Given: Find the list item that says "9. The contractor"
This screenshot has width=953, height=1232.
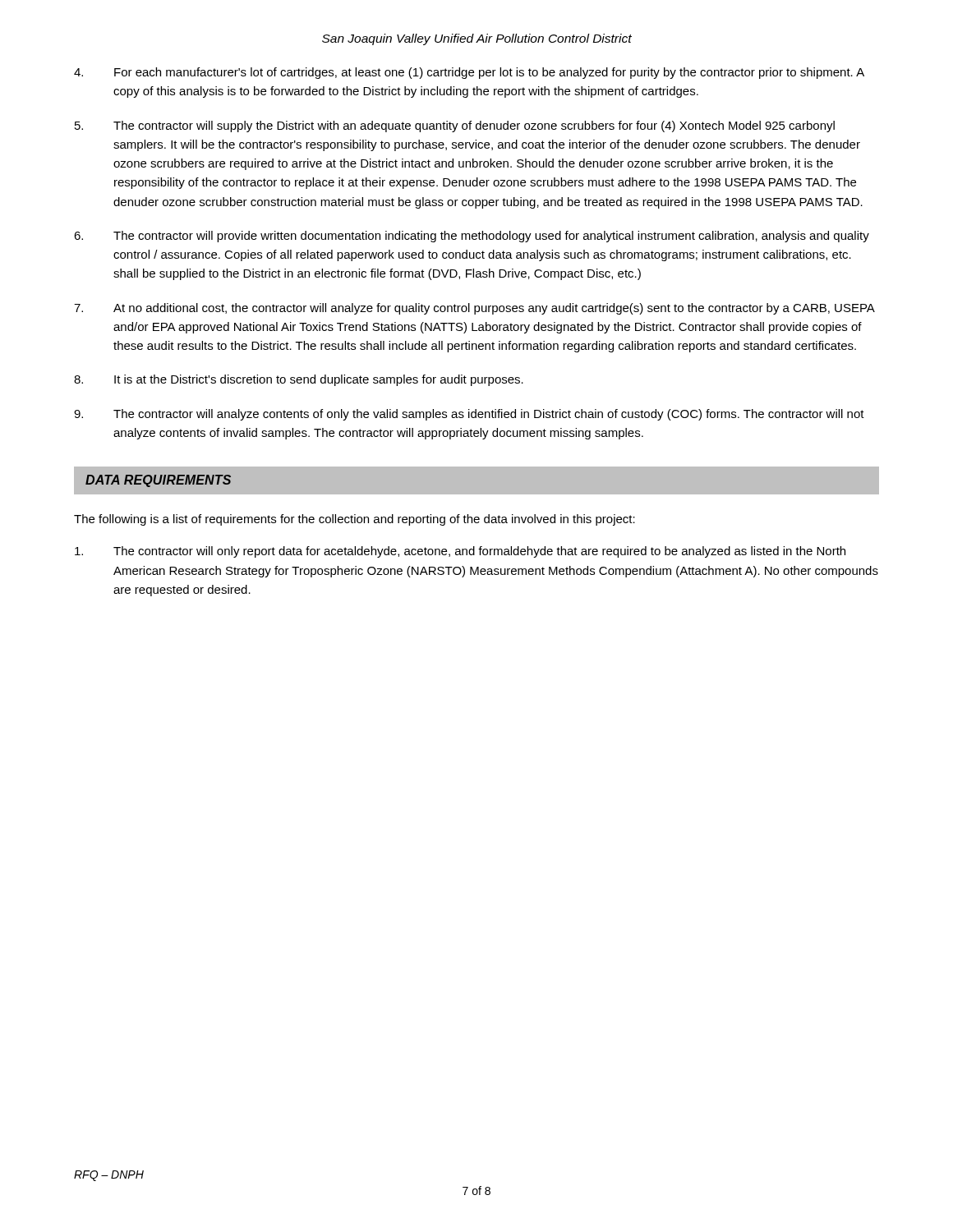Looking at the screenshot, I should (476, 423).
